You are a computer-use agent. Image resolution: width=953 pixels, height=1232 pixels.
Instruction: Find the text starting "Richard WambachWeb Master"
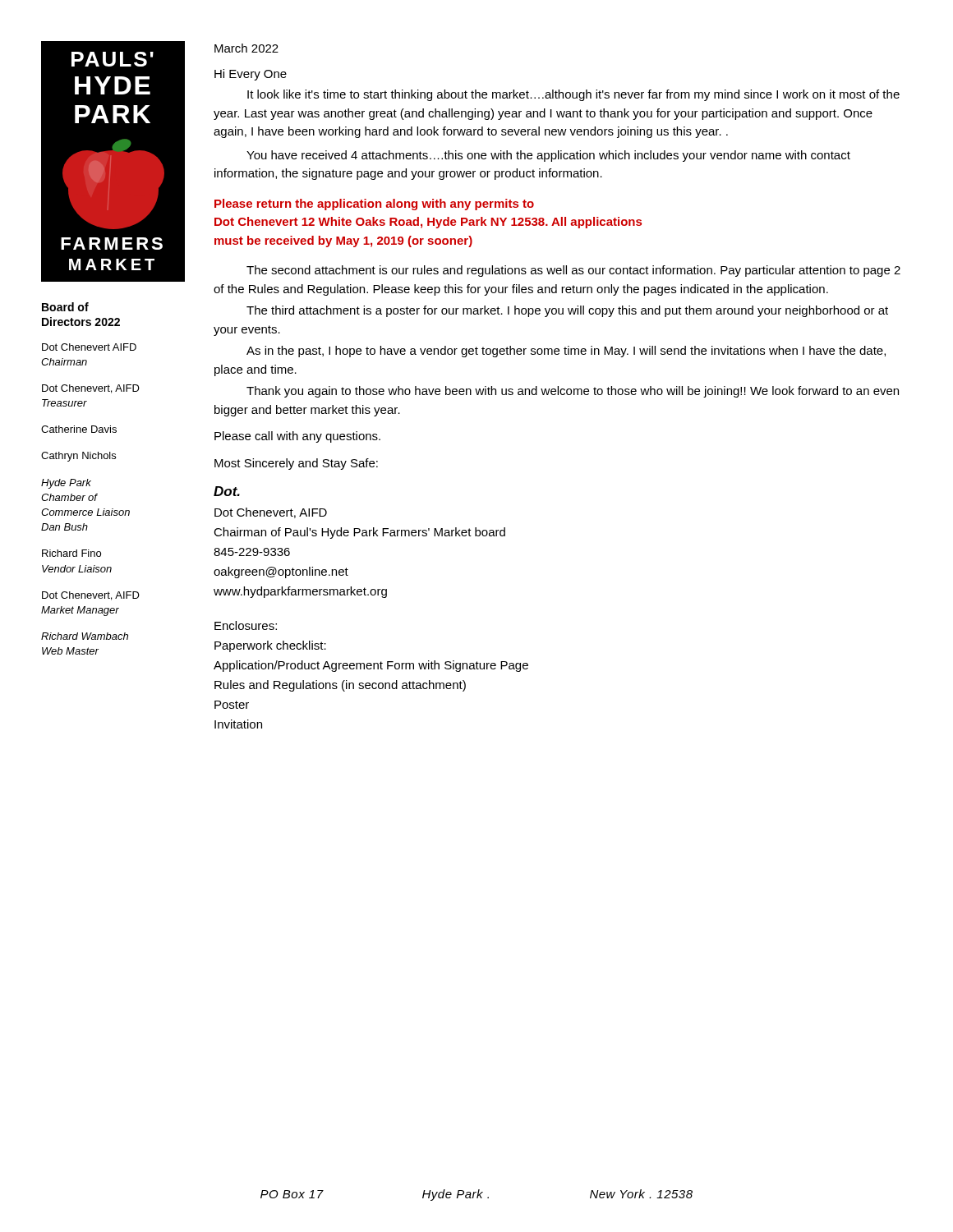coord(85,644)
